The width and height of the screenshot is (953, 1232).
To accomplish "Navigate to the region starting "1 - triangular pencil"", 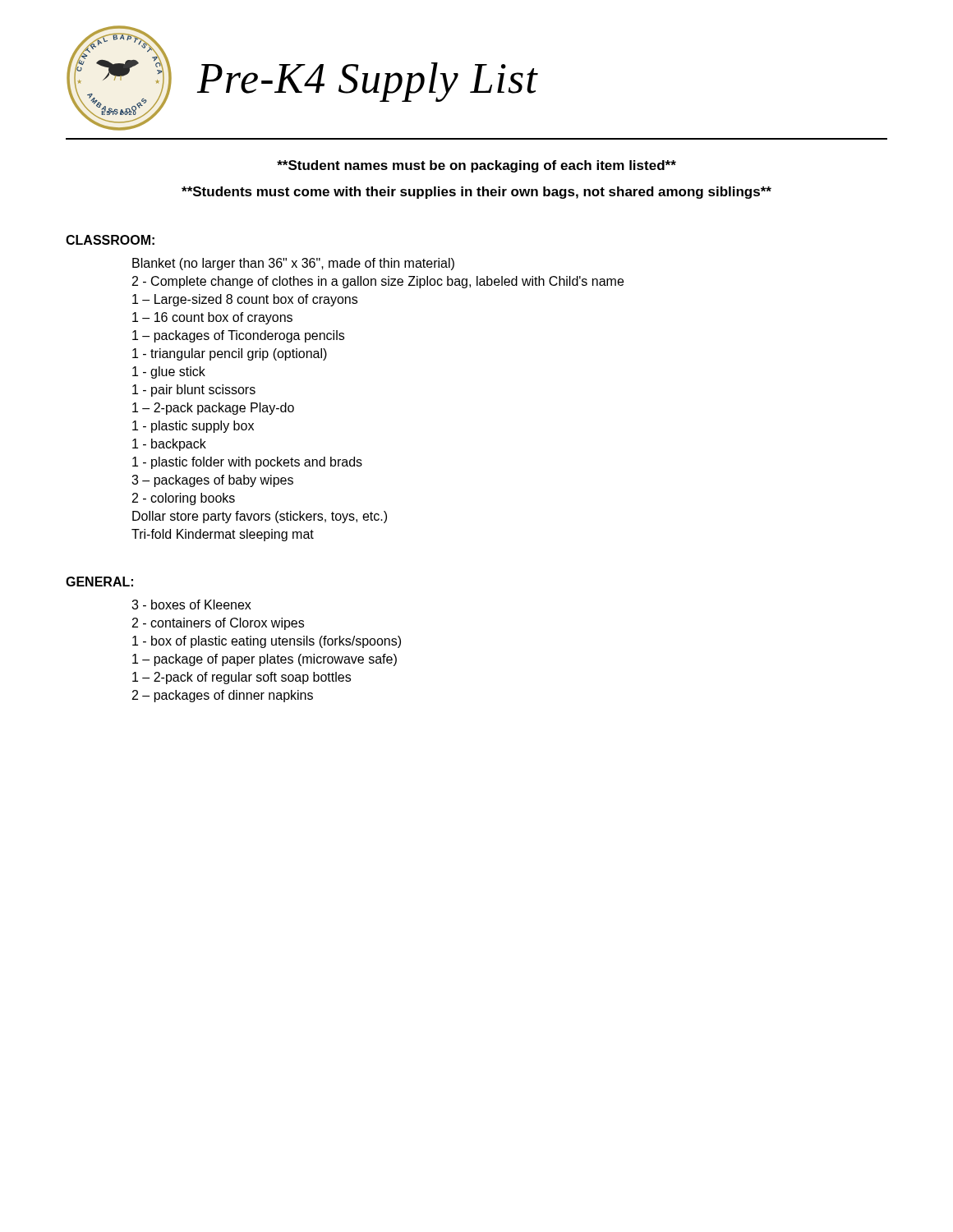I will [229, 354].
